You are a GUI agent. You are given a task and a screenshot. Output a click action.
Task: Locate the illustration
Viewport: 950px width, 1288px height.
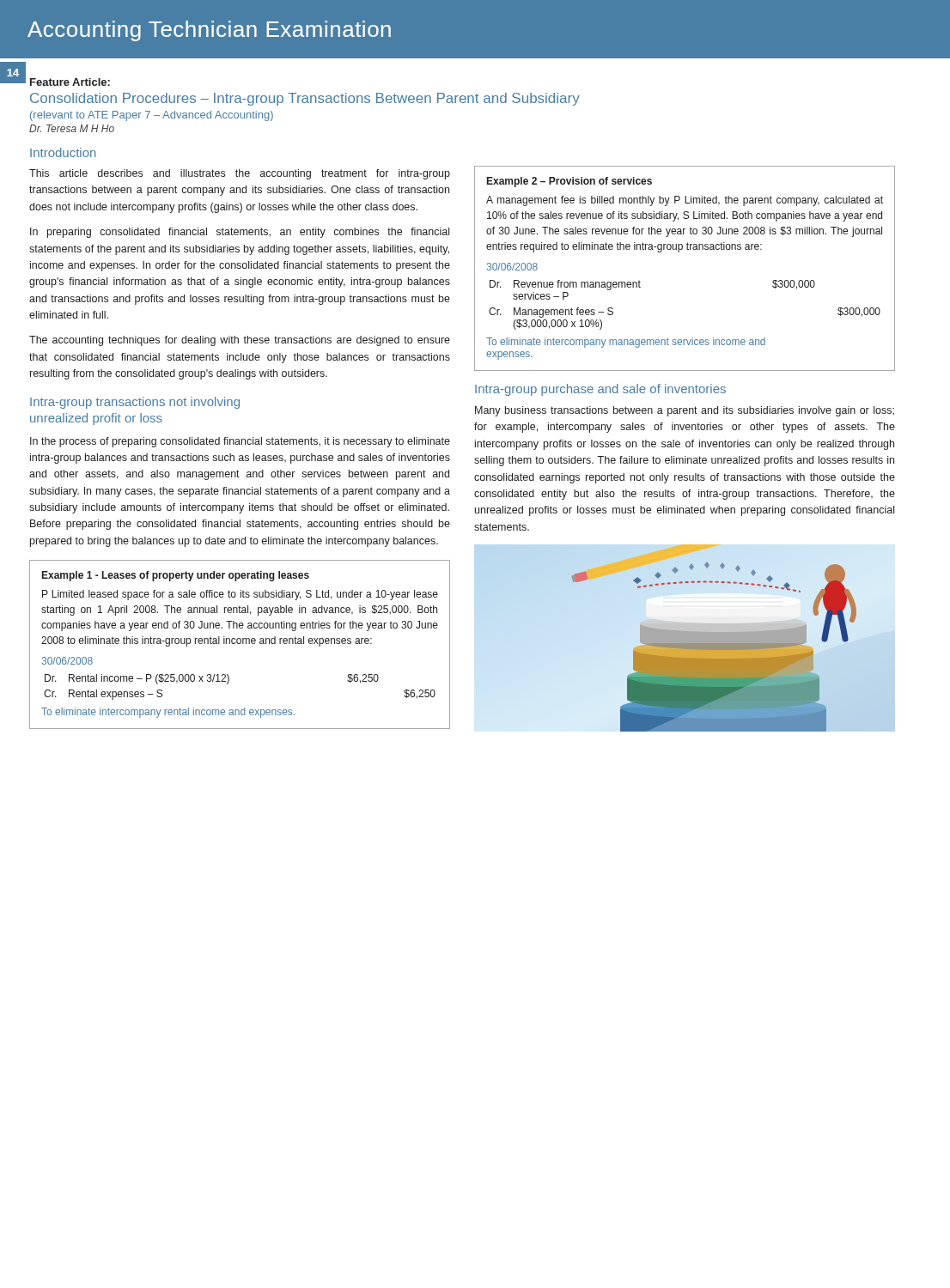[x=685, y=638]
